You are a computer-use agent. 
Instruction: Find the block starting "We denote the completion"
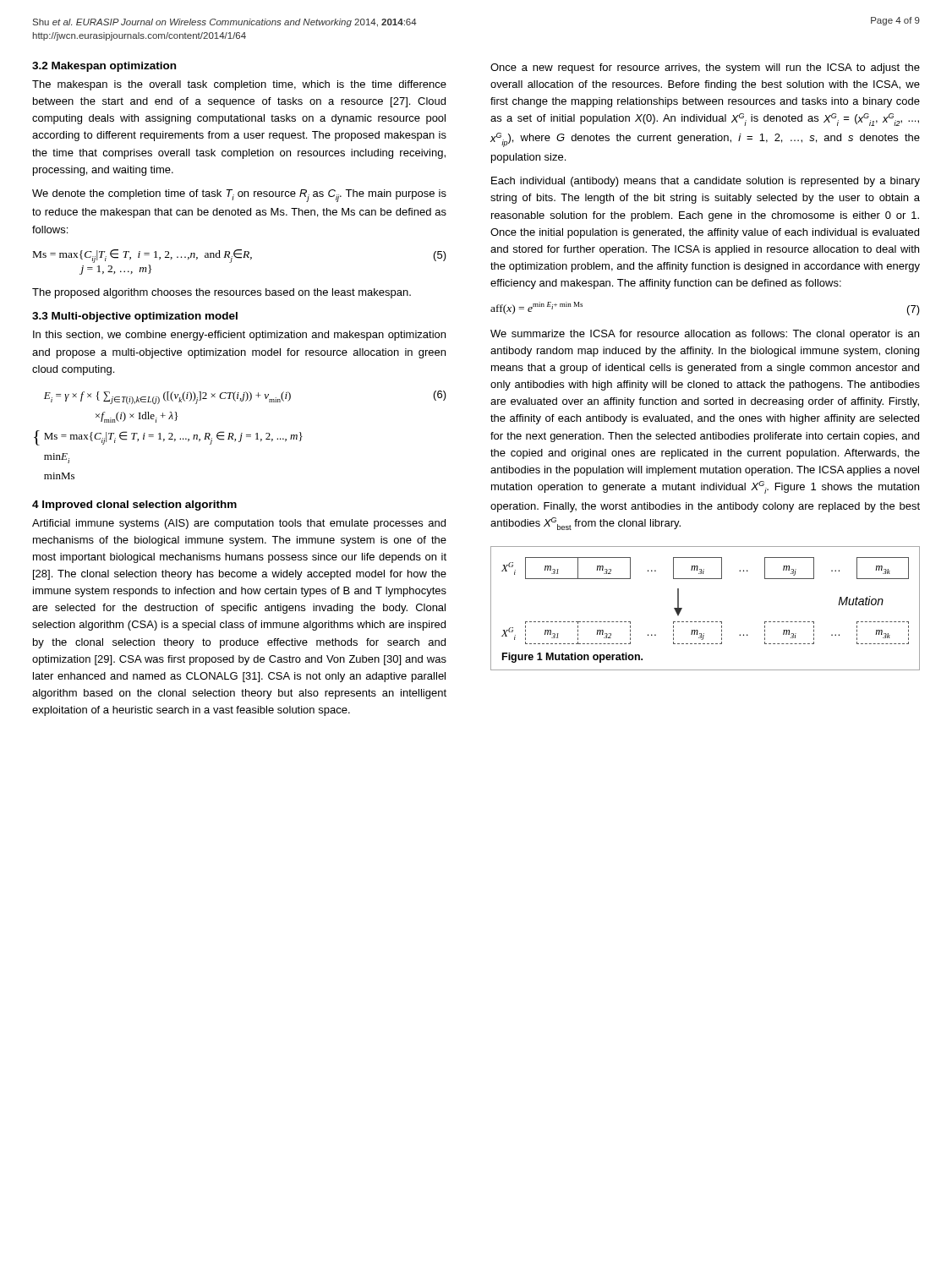click(x=239, y=211)
